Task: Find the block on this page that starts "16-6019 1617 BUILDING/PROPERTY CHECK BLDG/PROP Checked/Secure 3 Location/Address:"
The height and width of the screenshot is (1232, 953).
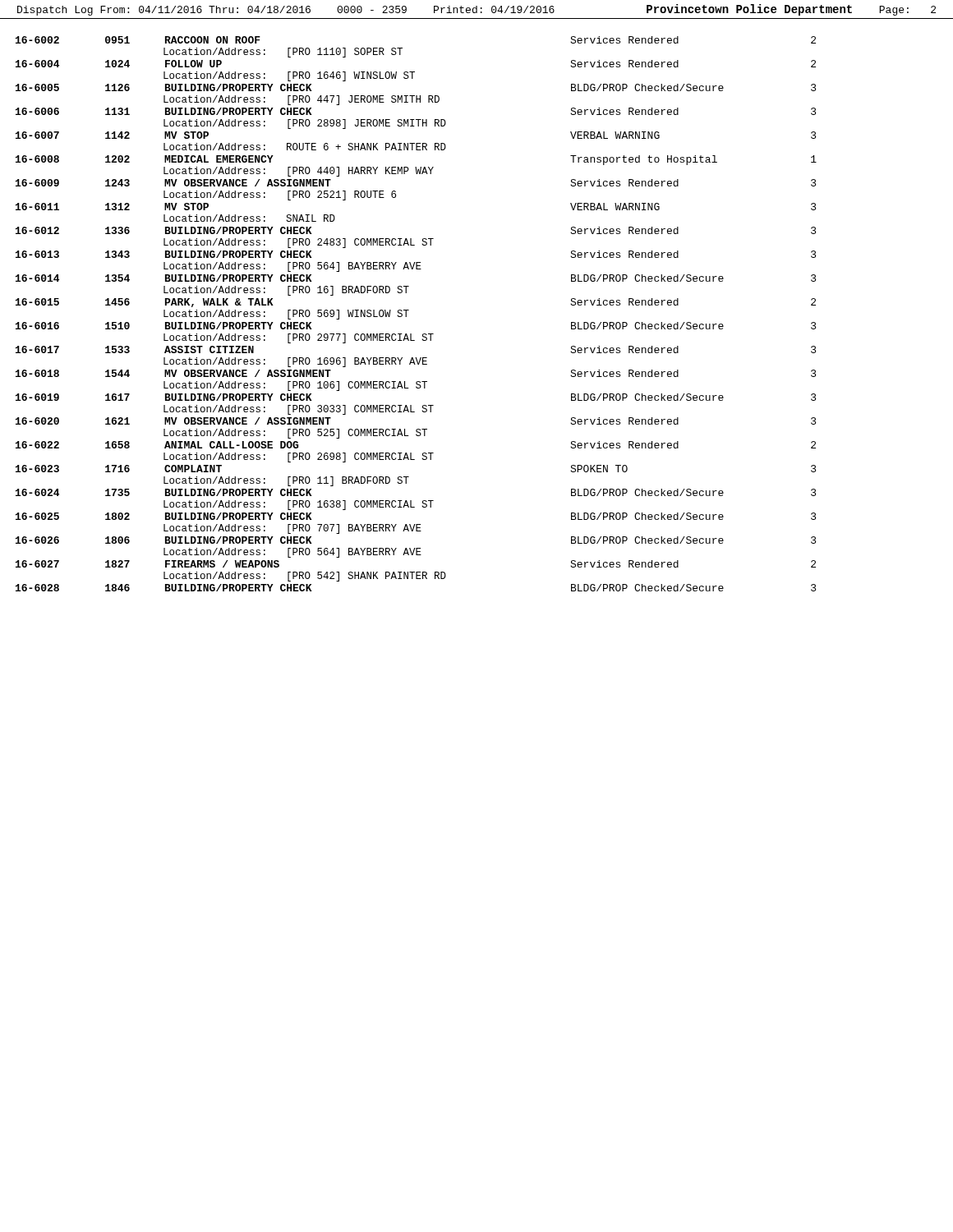Action: [x=37, y=397]
